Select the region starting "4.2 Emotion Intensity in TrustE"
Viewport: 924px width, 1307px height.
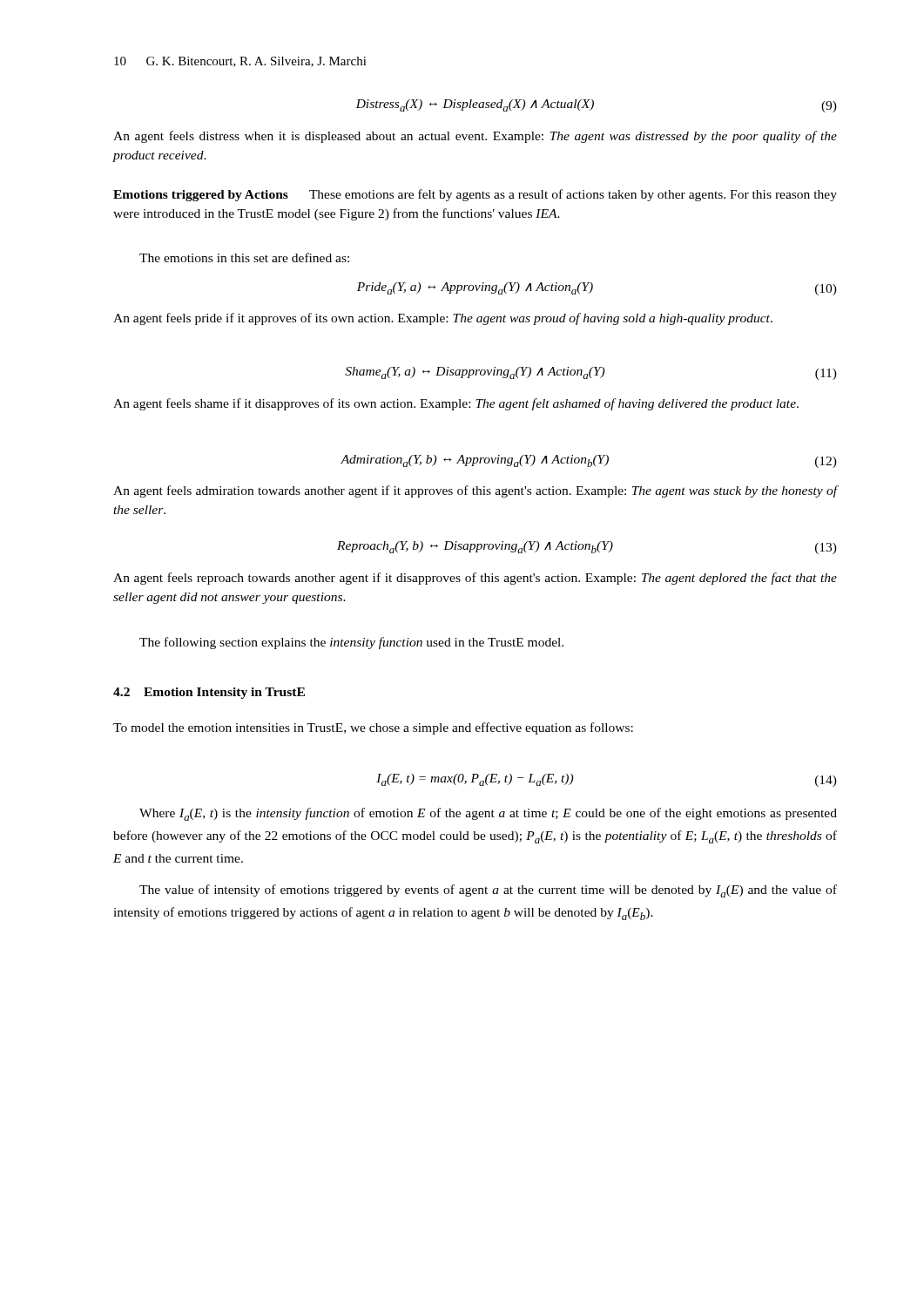(x=209, y=691)
